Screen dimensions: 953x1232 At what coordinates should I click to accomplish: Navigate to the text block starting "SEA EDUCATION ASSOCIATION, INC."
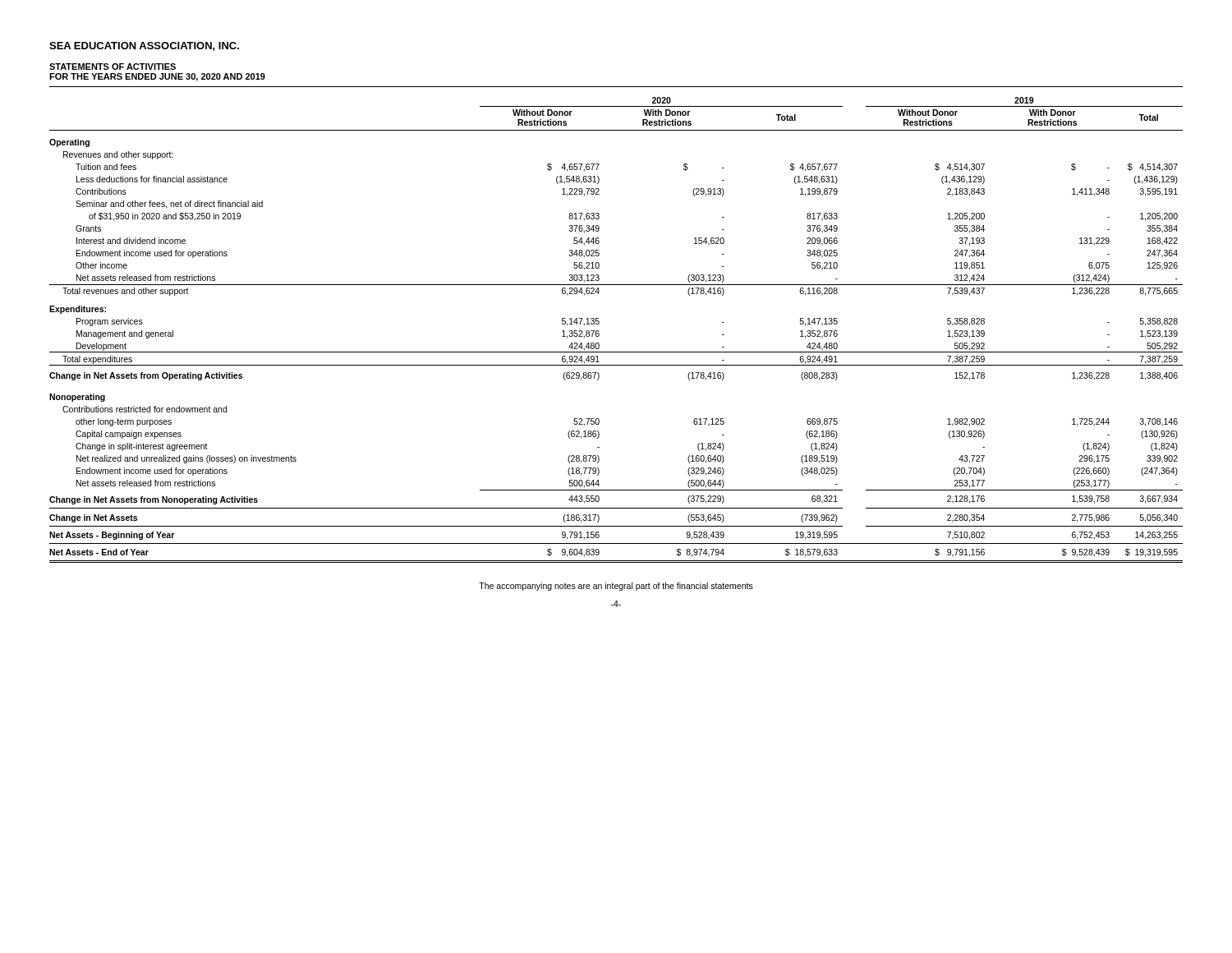(145, 46)
